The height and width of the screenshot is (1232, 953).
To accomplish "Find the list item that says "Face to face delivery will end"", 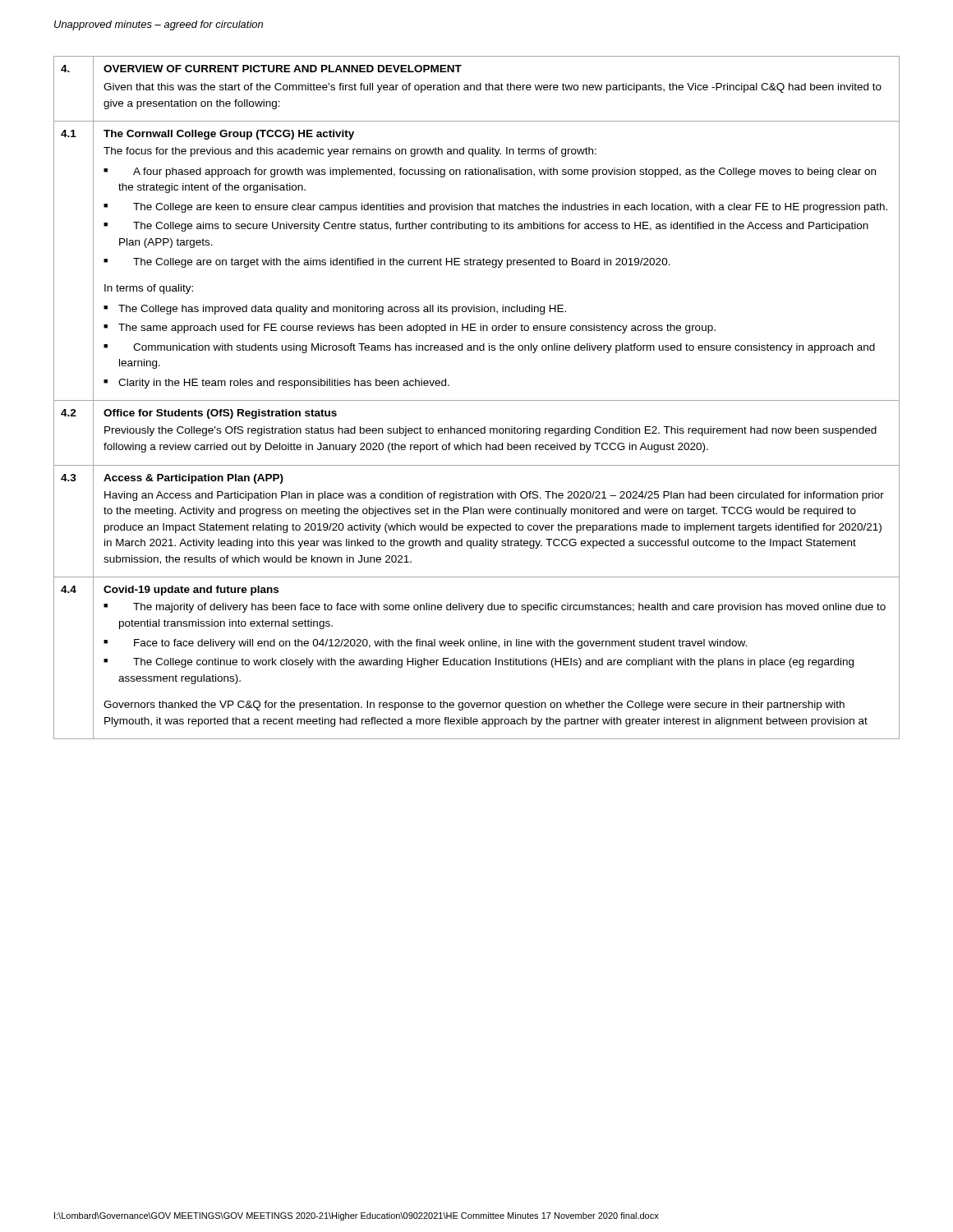I will [440, 642].
